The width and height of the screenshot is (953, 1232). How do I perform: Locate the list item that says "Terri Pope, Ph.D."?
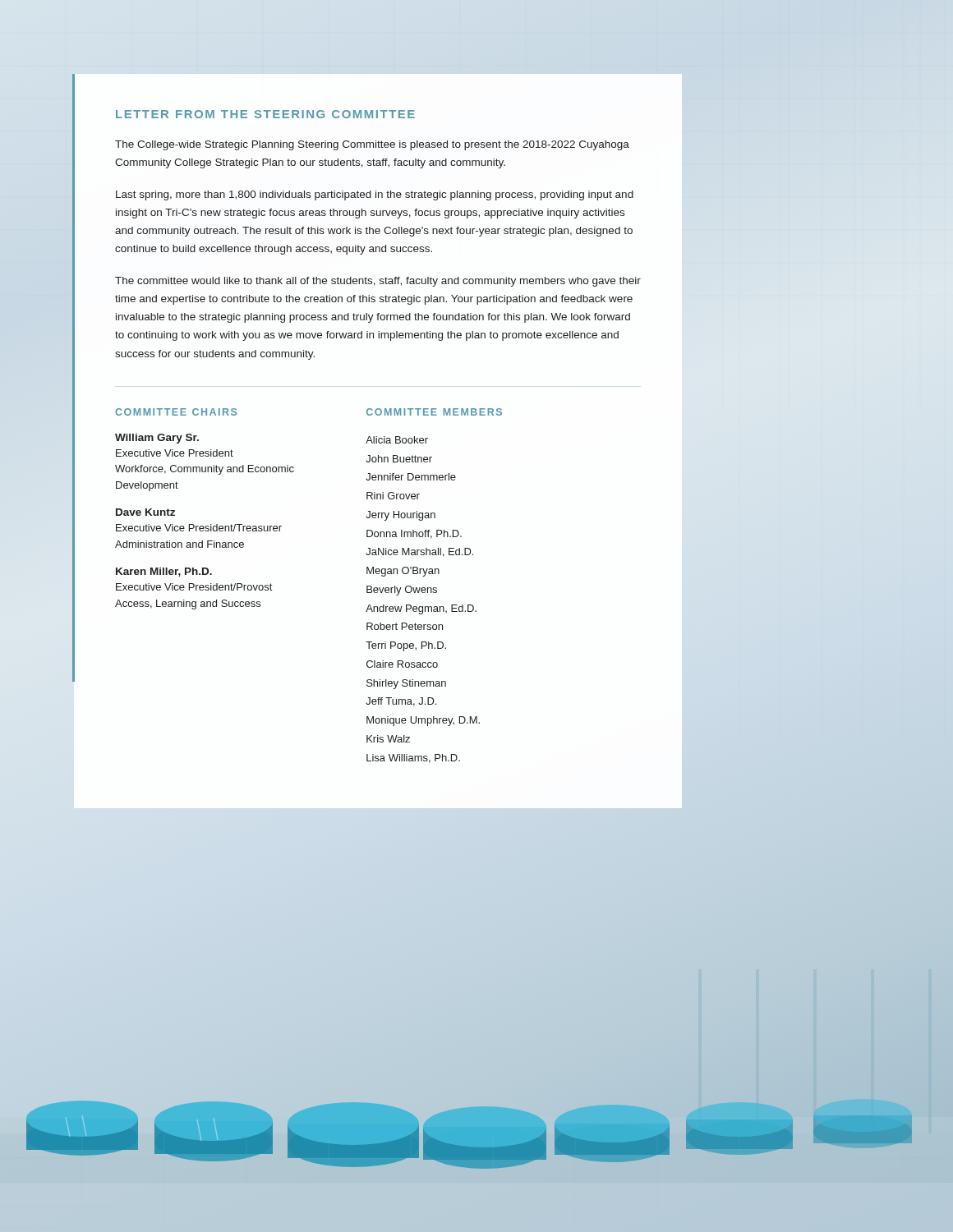pyautogui.click(x=406, y=645)
